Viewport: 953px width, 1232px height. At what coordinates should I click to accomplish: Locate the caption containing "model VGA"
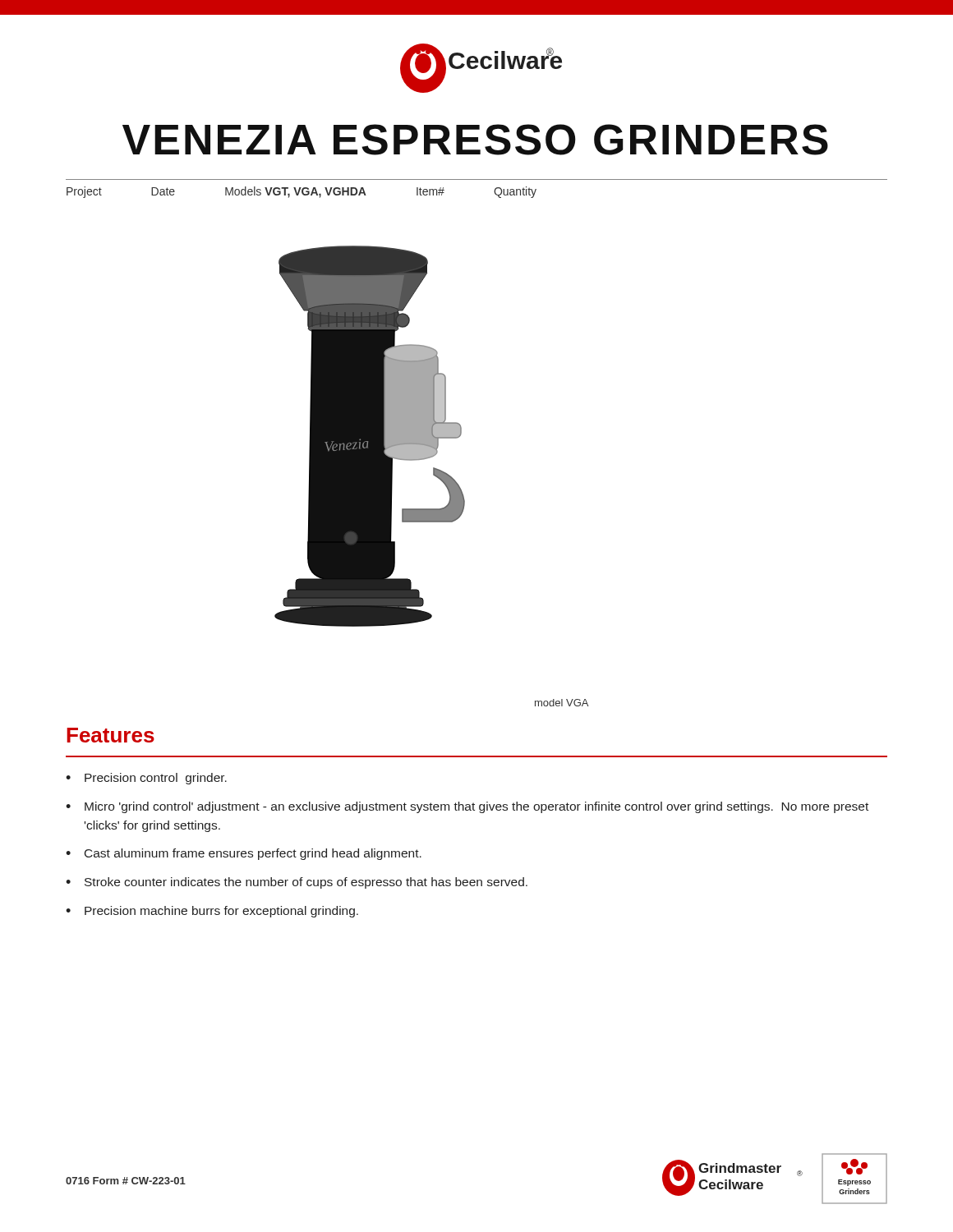point(561,703)
